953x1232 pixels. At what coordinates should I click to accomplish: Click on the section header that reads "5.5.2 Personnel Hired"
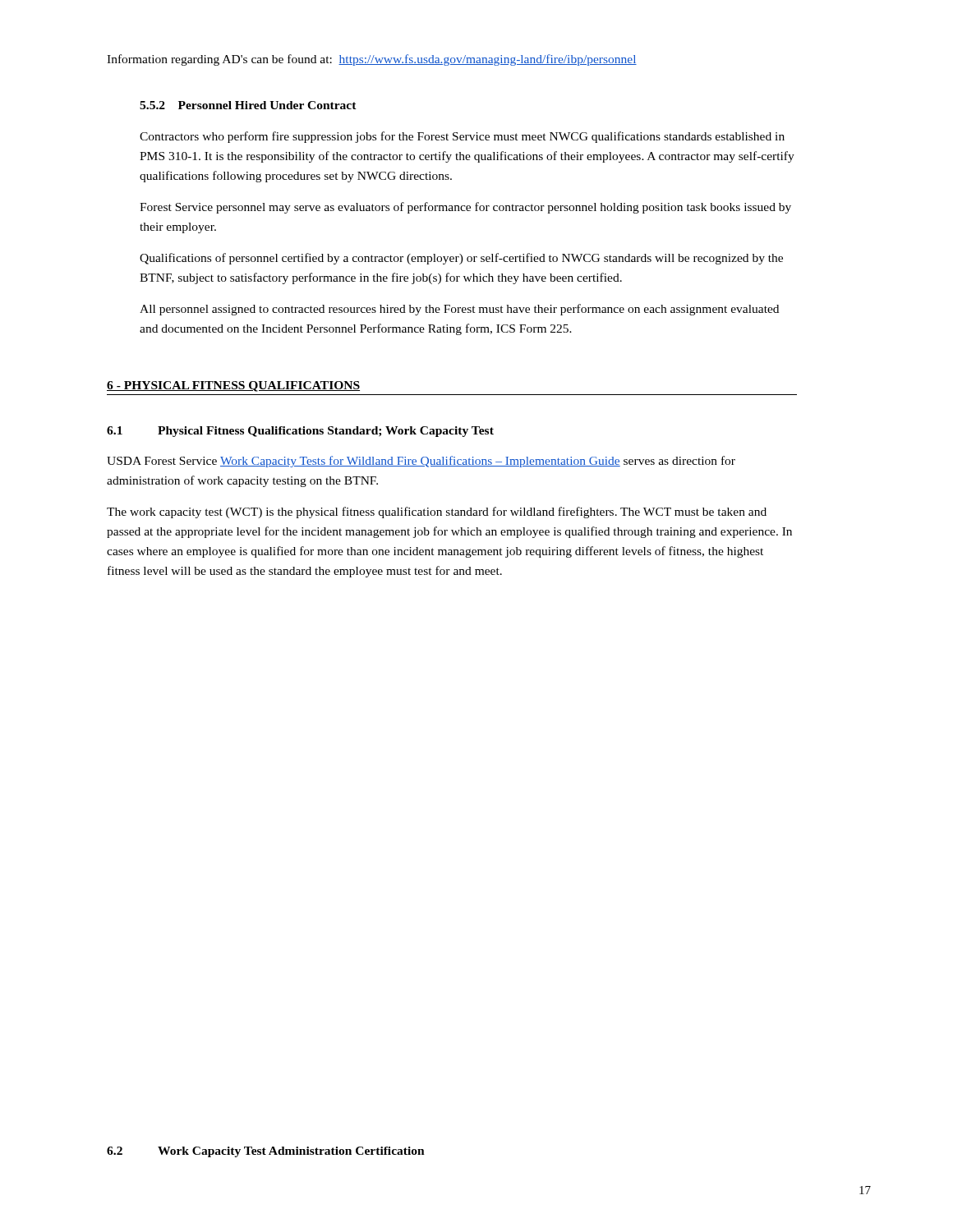tap(248, 105)
